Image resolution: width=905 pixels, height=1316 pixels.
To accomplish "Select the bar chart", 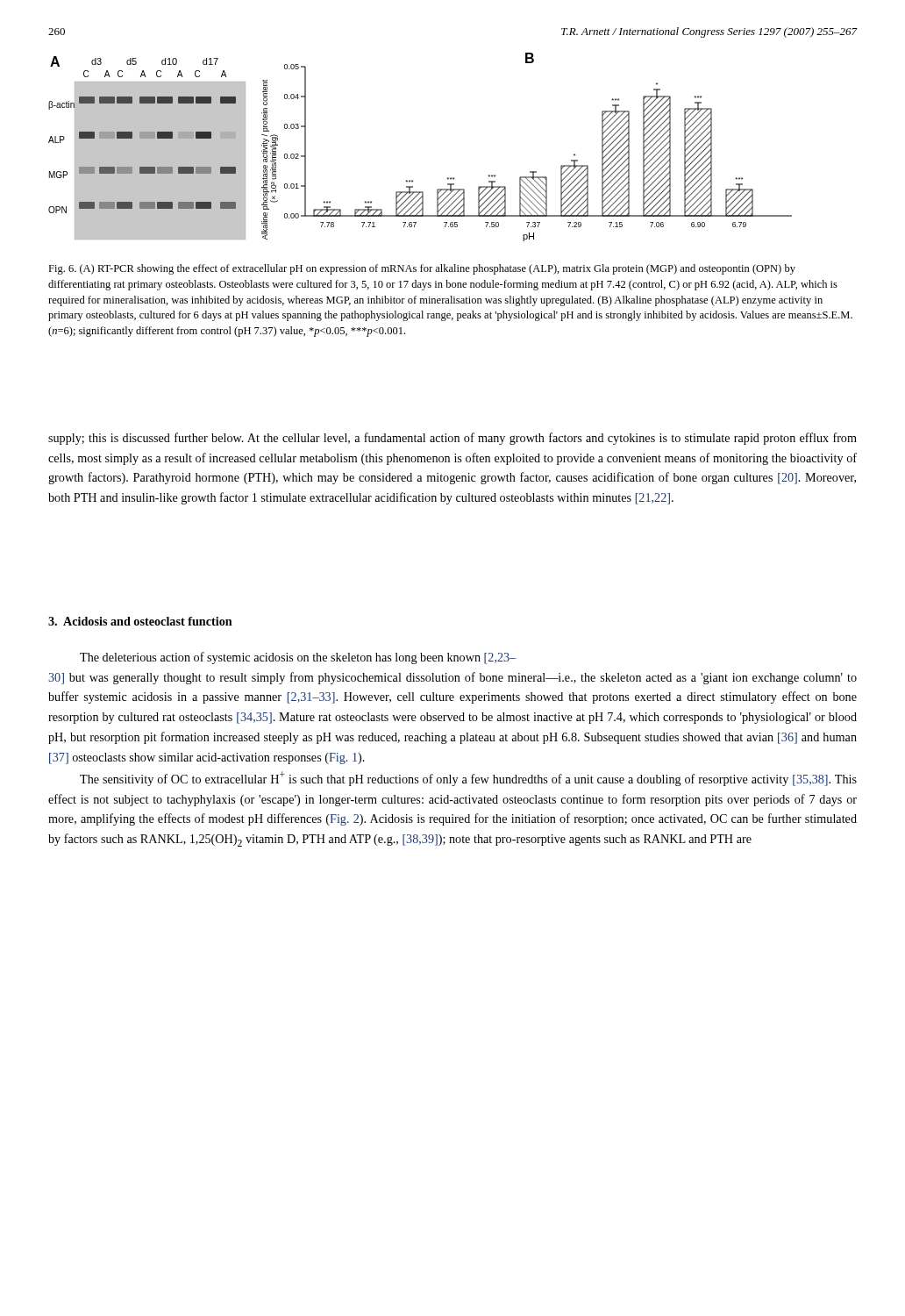I will 555,150.
